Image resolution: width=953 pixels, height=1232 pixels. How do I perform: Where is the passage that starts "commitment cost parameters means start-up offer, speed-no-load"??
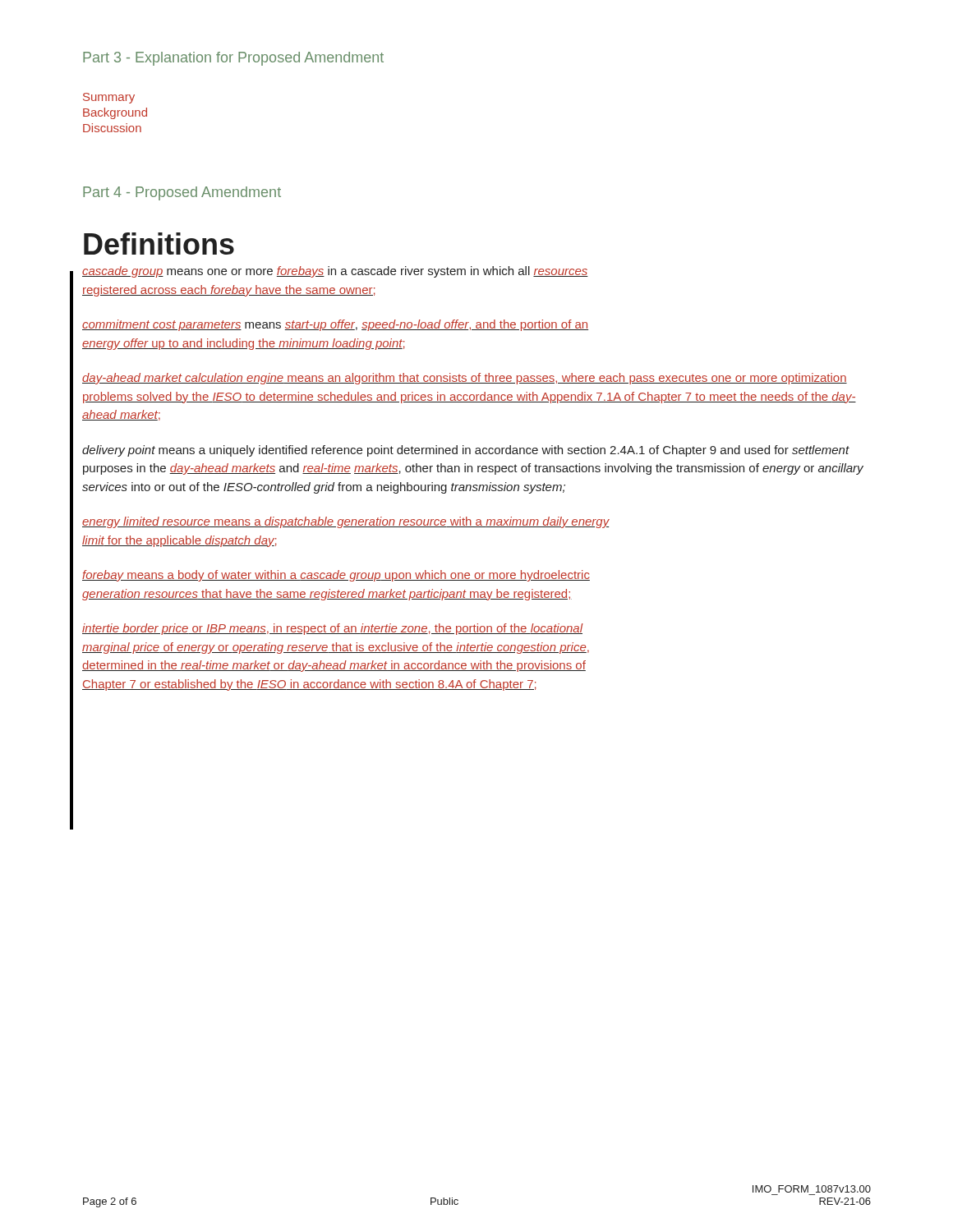[x=335, y=333]
